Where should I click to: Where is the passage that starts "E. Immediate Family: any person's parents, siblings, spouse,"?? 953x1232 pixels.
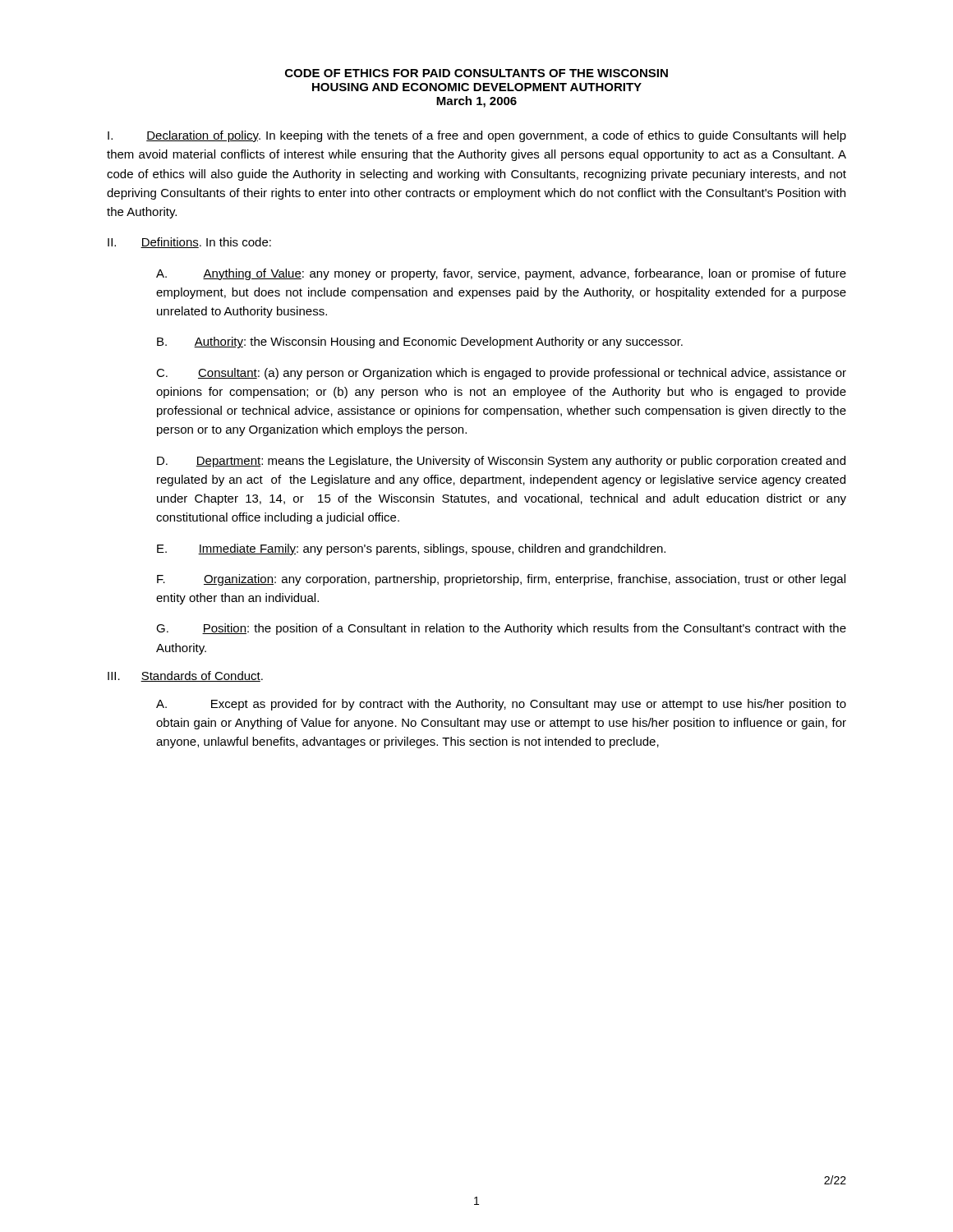(501, 548)
